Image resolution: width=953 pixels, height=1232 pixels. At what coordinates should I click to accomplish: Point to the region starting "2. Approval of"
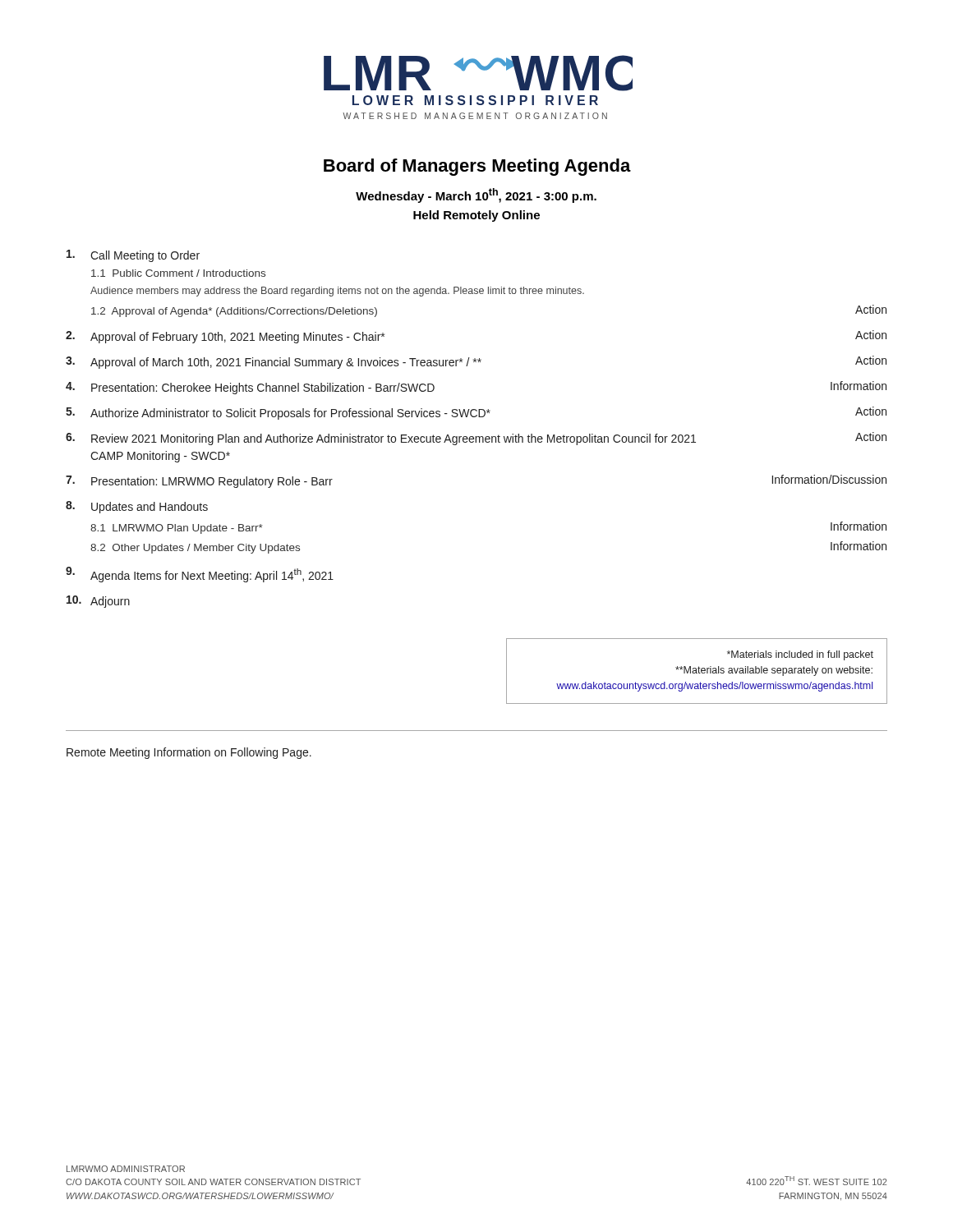(238, 336)
